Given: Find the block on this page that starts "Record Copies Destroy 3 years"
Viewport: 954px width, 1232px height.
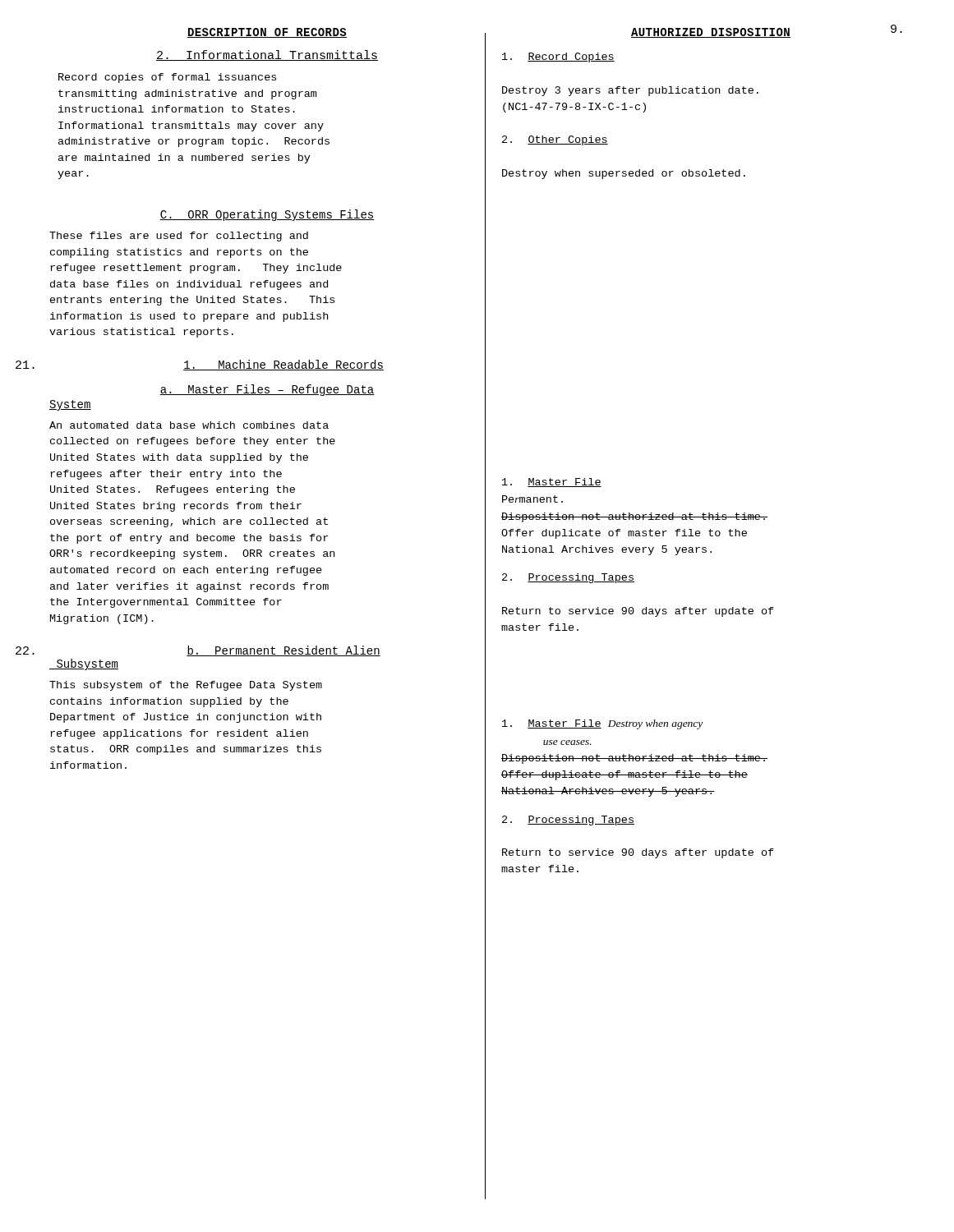Looking at the screenshot, I should point(631,115).
